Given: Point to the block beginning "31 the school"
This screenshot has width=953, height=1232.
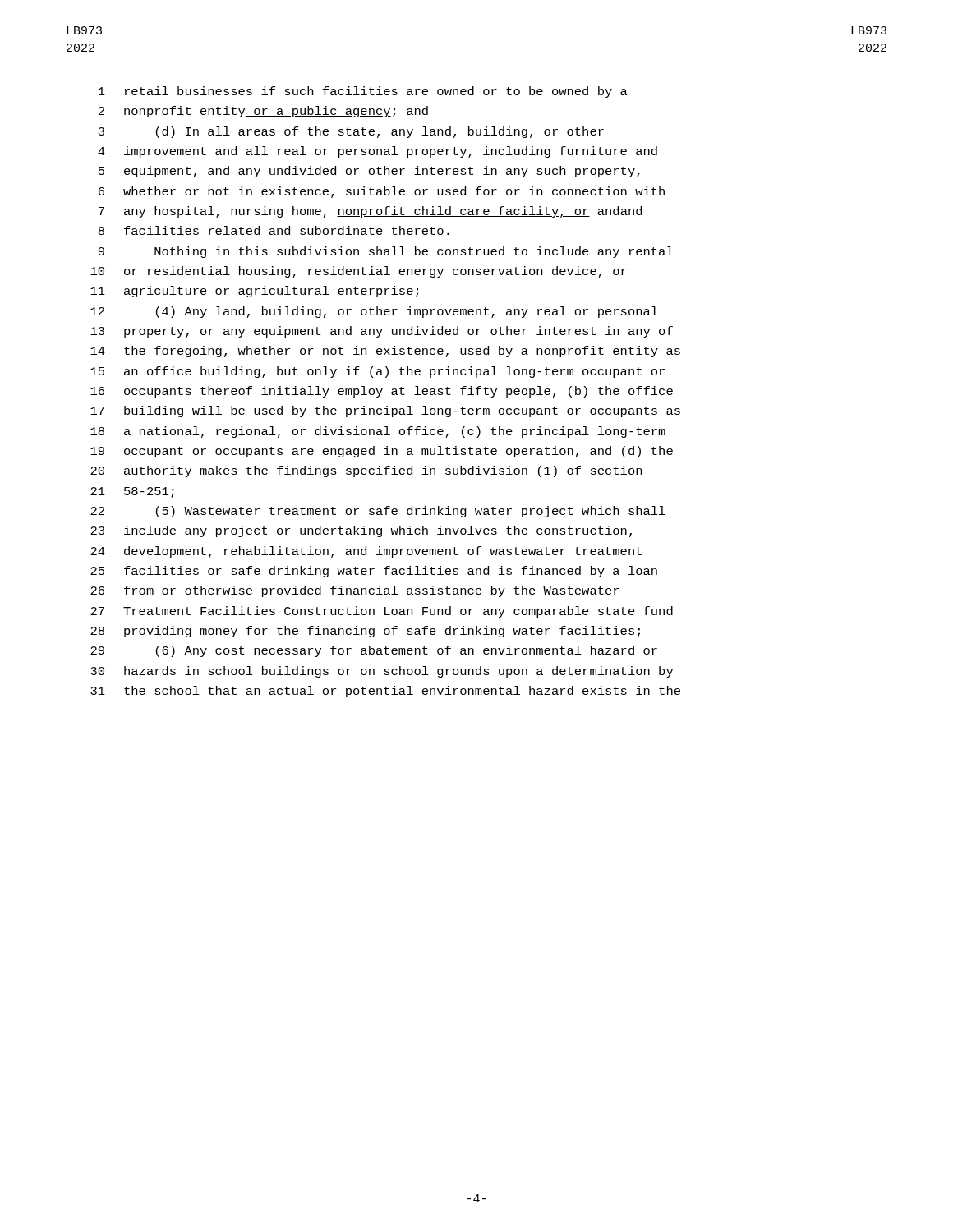Looking at the screenshot, I should point(476,692).
